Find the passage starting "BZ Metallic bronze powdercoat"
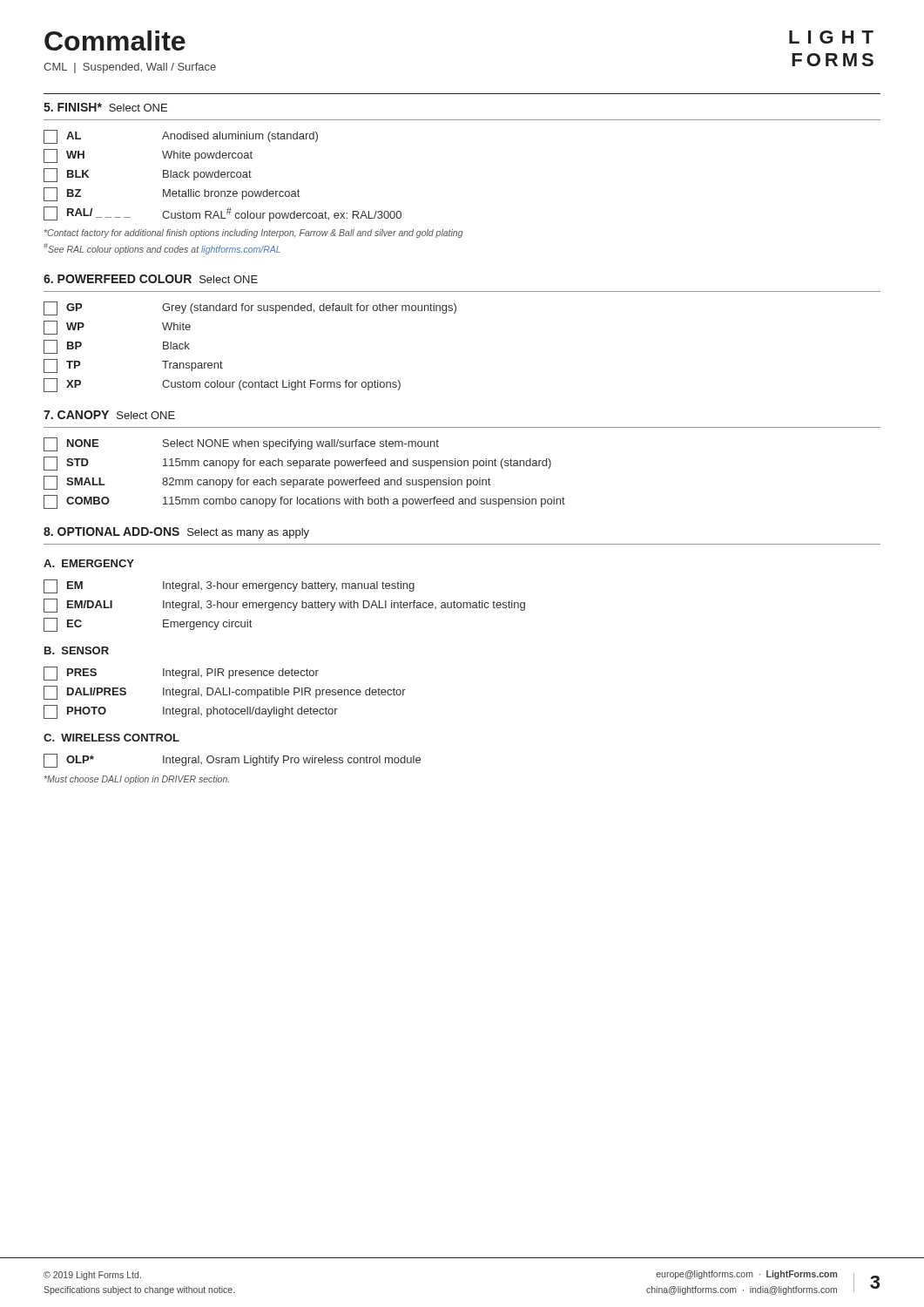Image resolution: width=924 pixels, height=1307 pixels. click(x=172, y=194)
